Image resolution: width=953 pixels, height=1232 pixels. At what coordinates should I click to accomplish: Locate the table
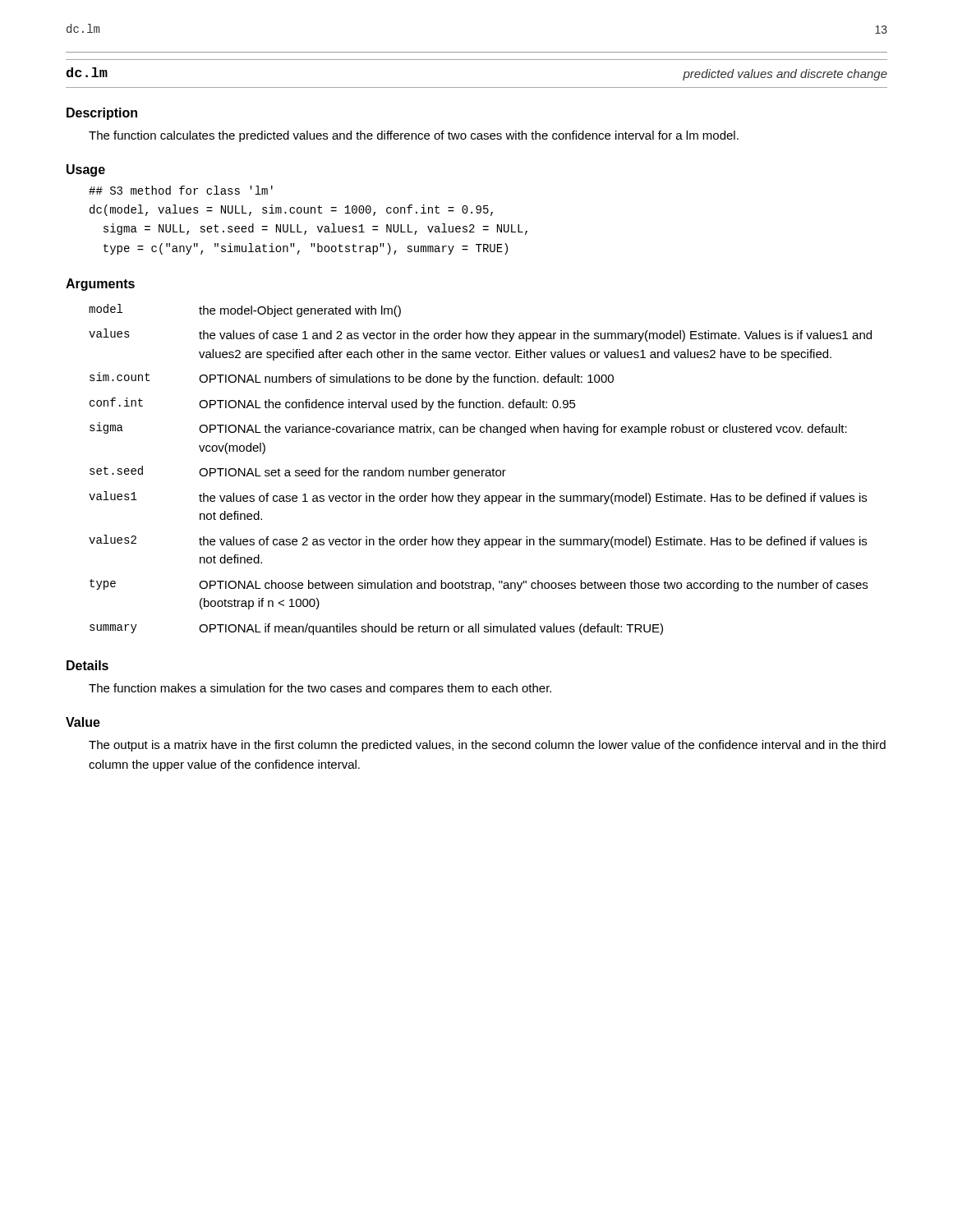point(476,469)
